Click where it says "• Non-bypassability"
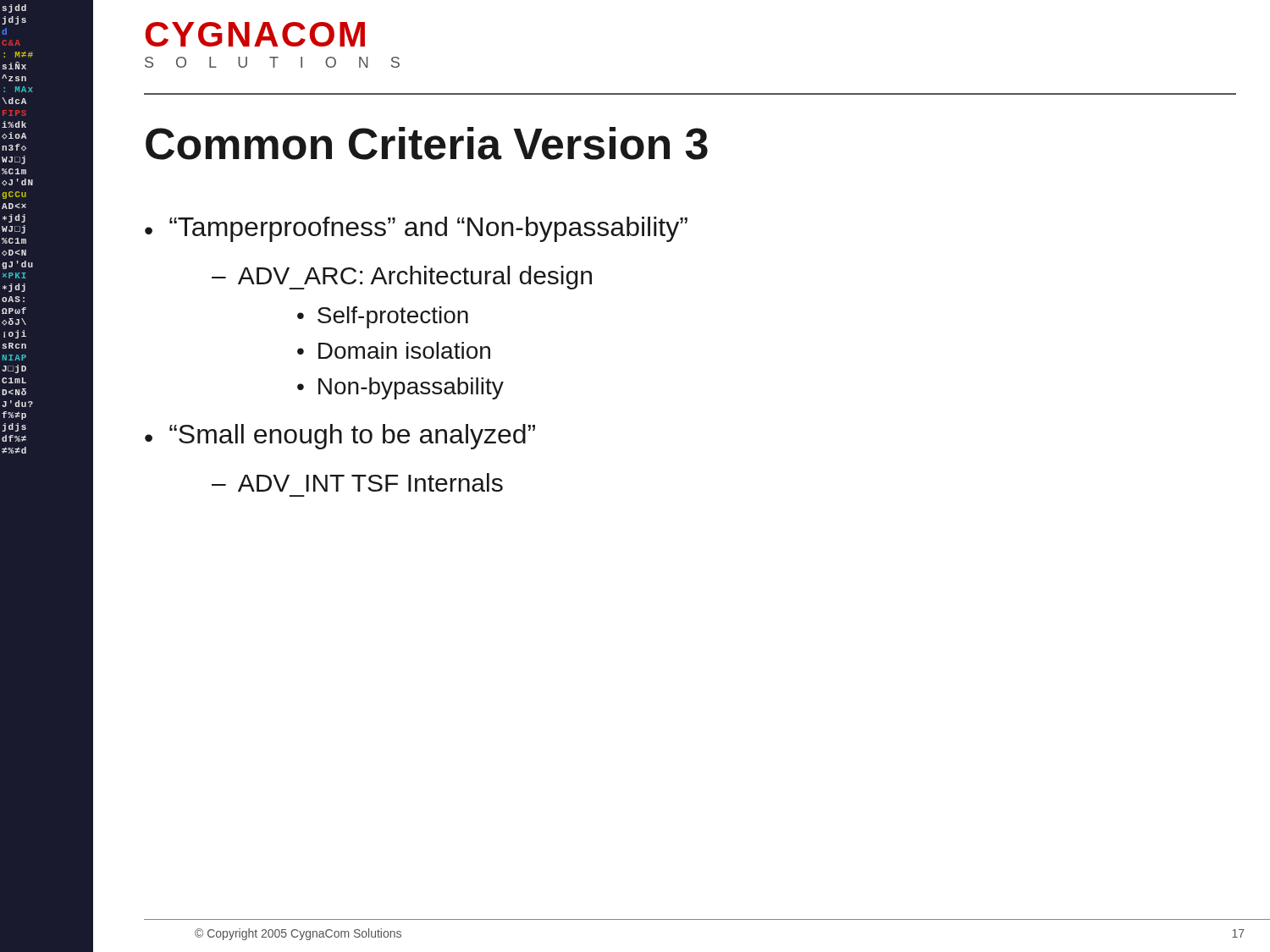This screenshot has height=952, width=1270. [400, 387]
